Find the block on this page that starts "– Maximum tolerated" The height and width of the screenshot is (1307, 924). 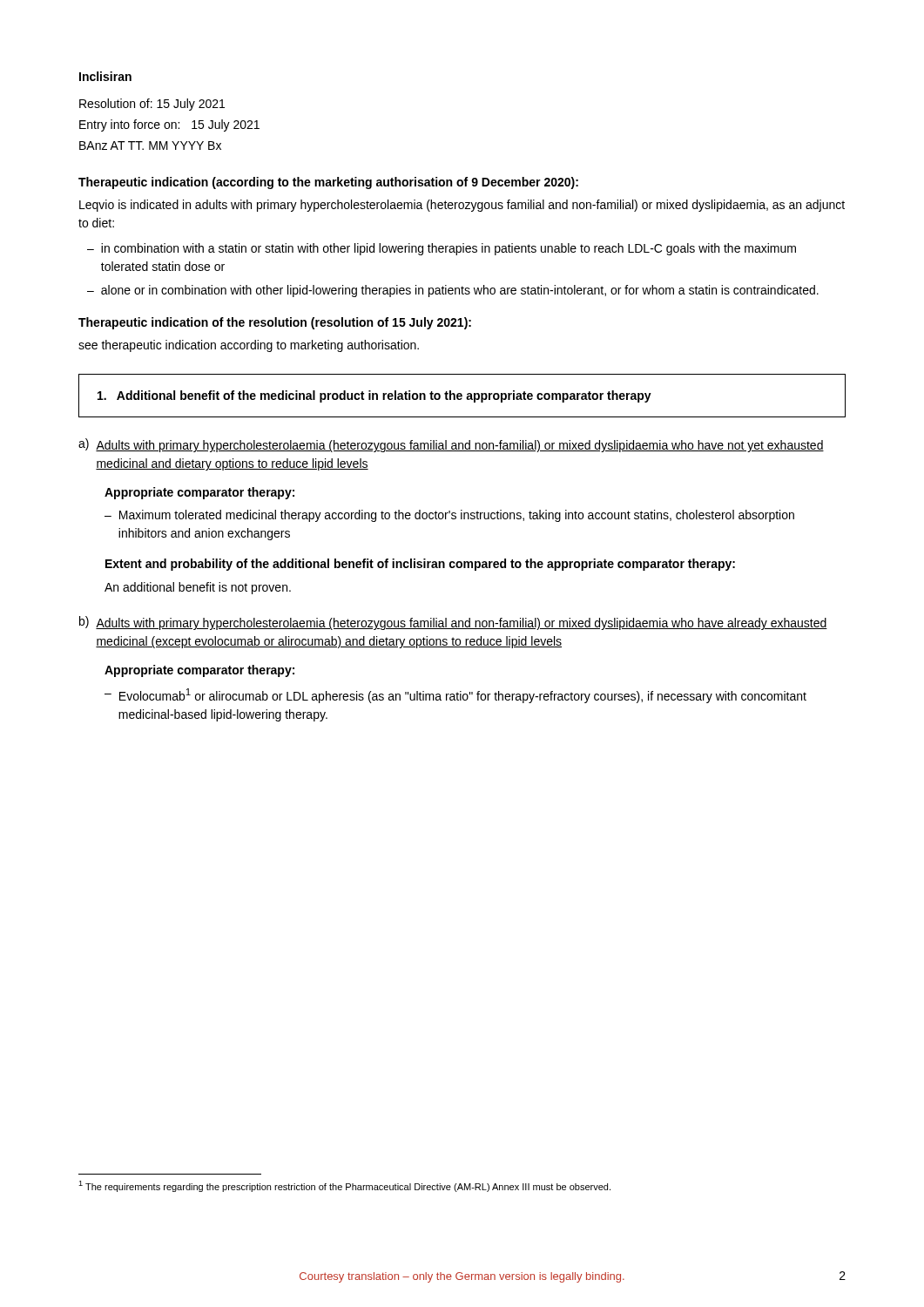475,525
